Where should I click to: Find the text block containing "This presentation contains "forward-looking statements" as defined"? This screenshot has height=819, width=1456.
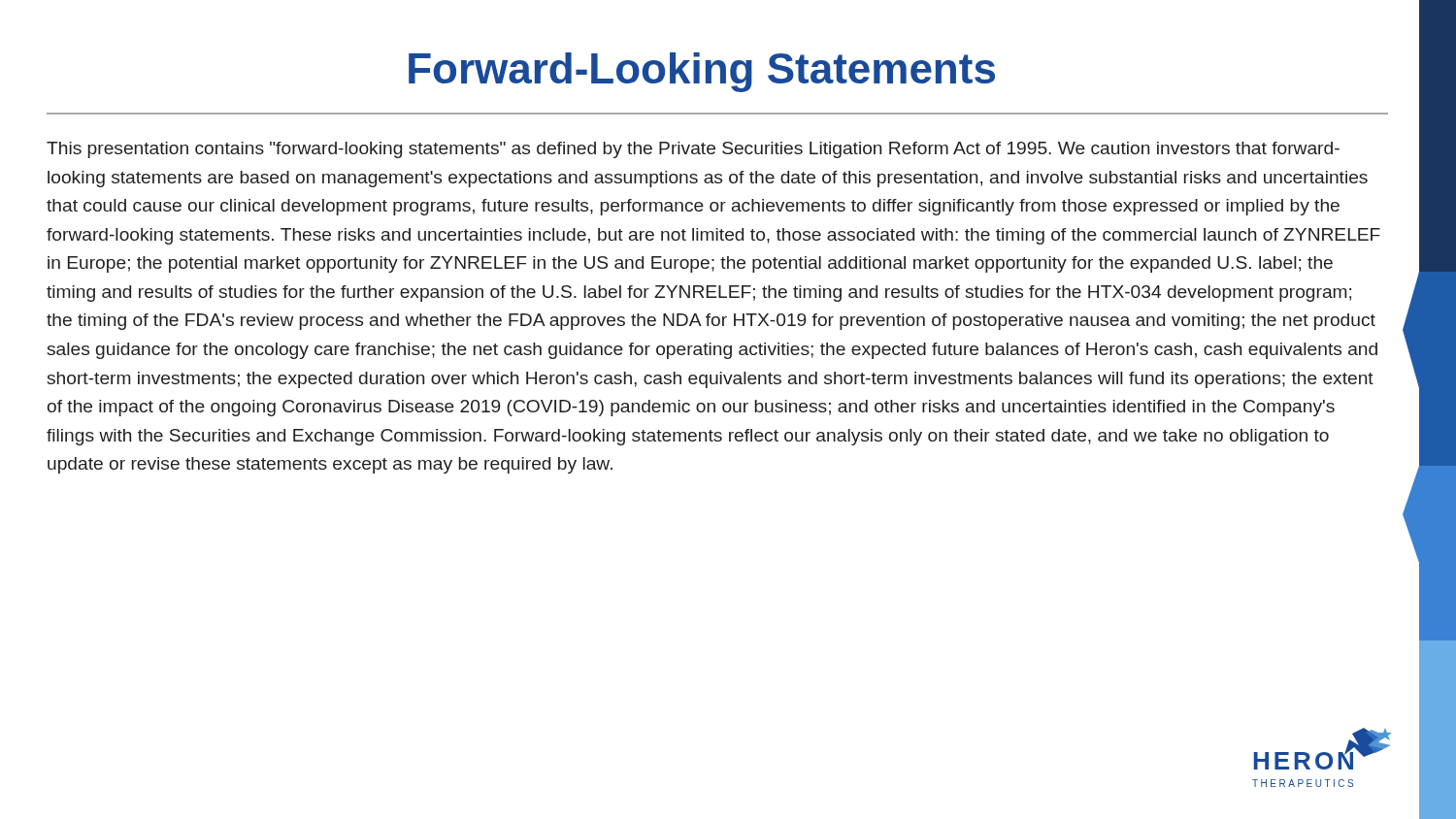click(714, 306)
